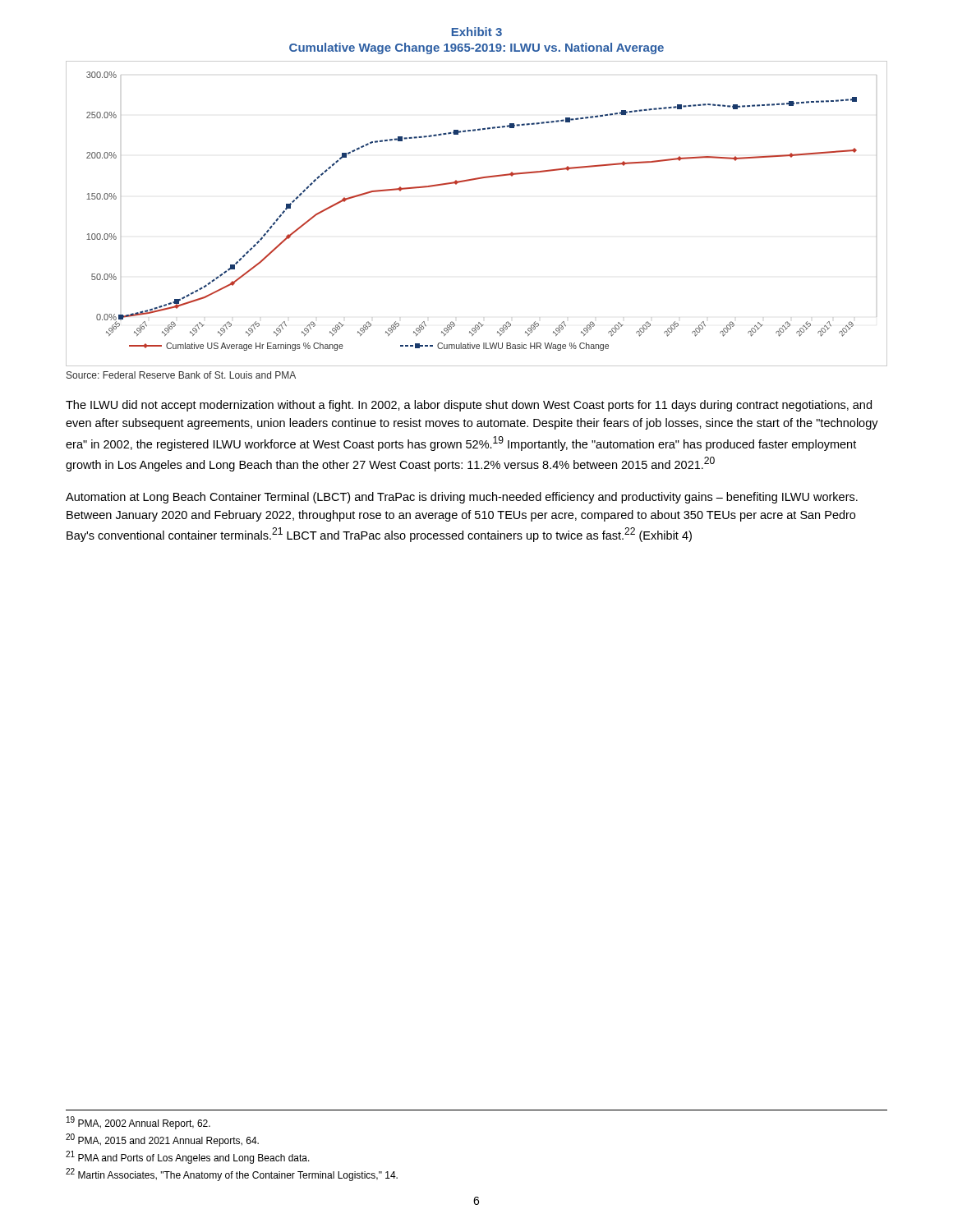Find the text block starting "21 PMA and Ports of Los Angeles"
The width and height of the screenshot is (953, 1232).
coord(188,1157)
